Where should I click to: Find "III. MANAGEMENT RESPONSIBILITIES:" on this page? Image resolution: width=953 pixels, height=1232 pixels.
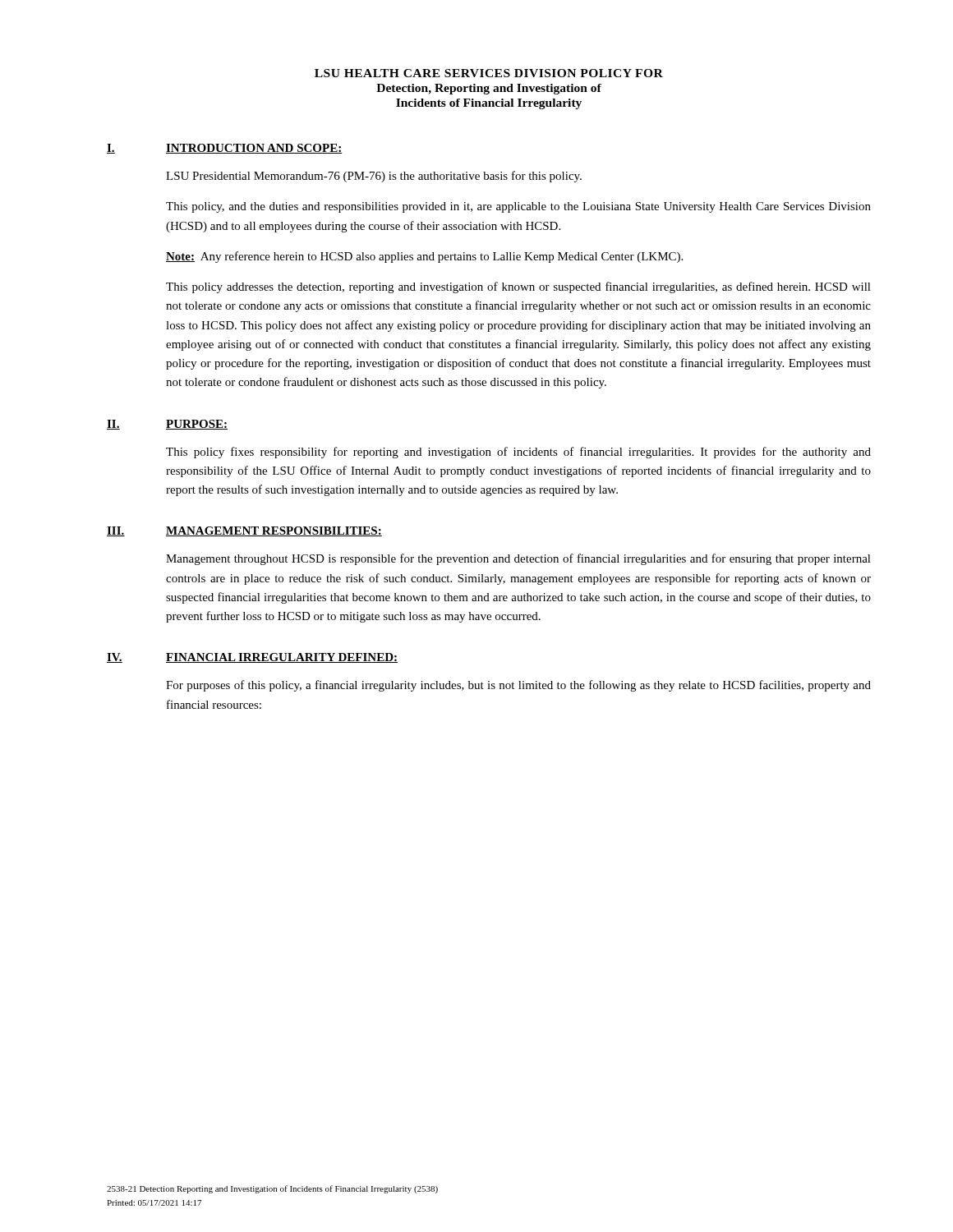pyautogui.click(x=244, y=531)
